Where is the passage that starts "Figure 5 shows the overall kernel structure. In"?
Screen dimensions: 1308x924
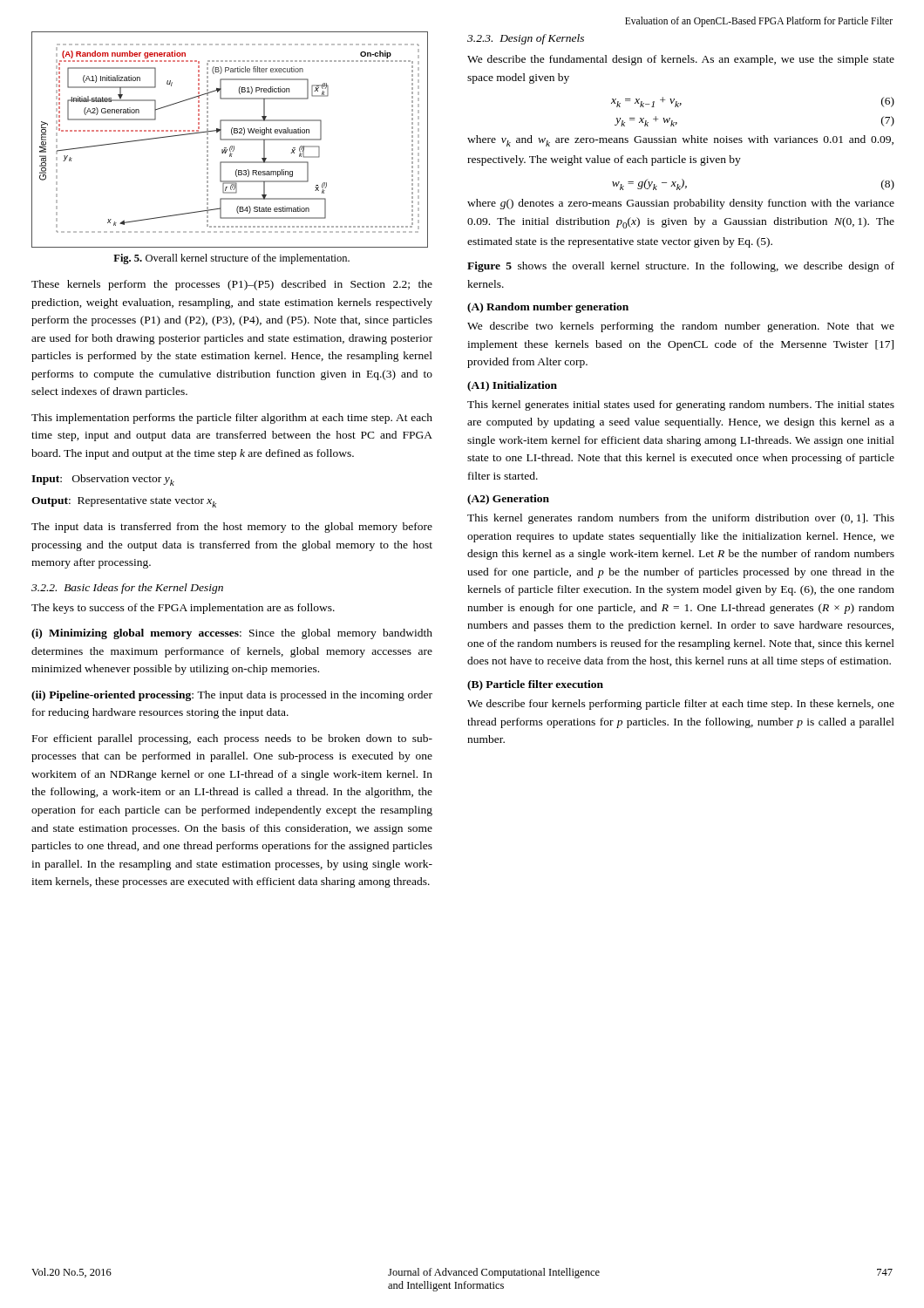point(681,275)
